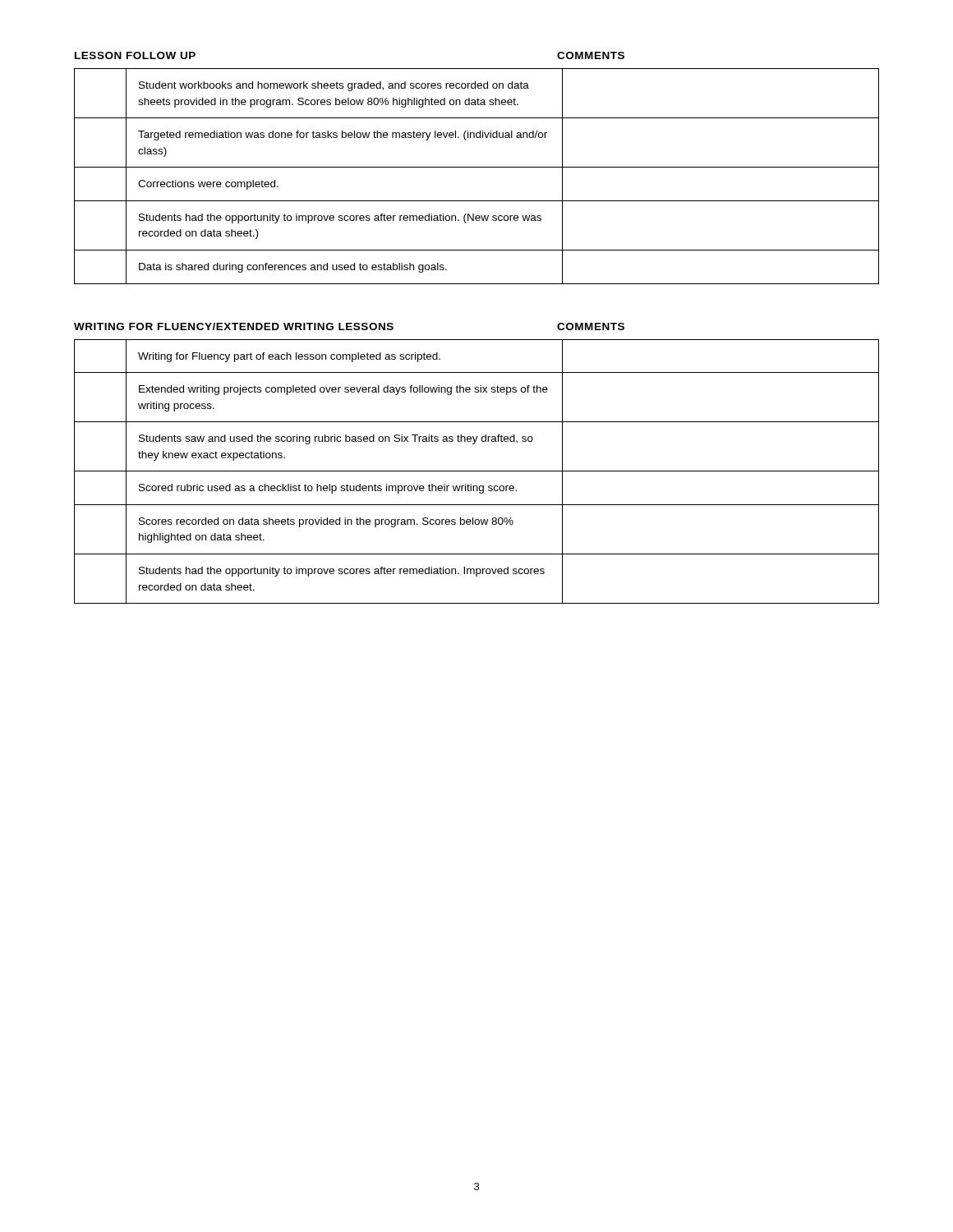Click on the table containing "Data is shared during"
The height and width of the screenshot is (1232, 953).
[x=476, y=176]
